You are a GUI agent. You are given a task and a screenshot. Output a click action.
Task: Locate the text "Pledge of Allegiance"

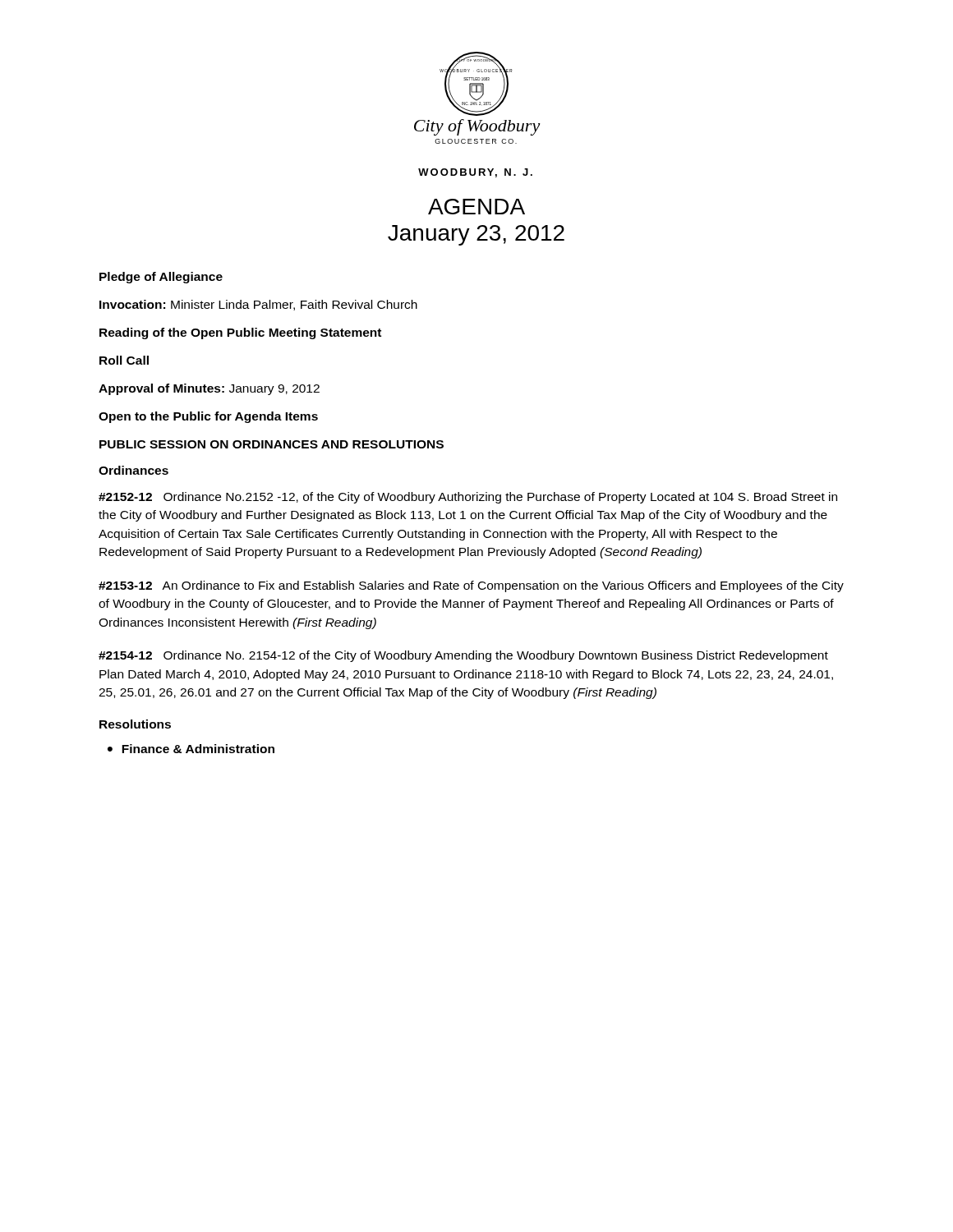(161, 276)
